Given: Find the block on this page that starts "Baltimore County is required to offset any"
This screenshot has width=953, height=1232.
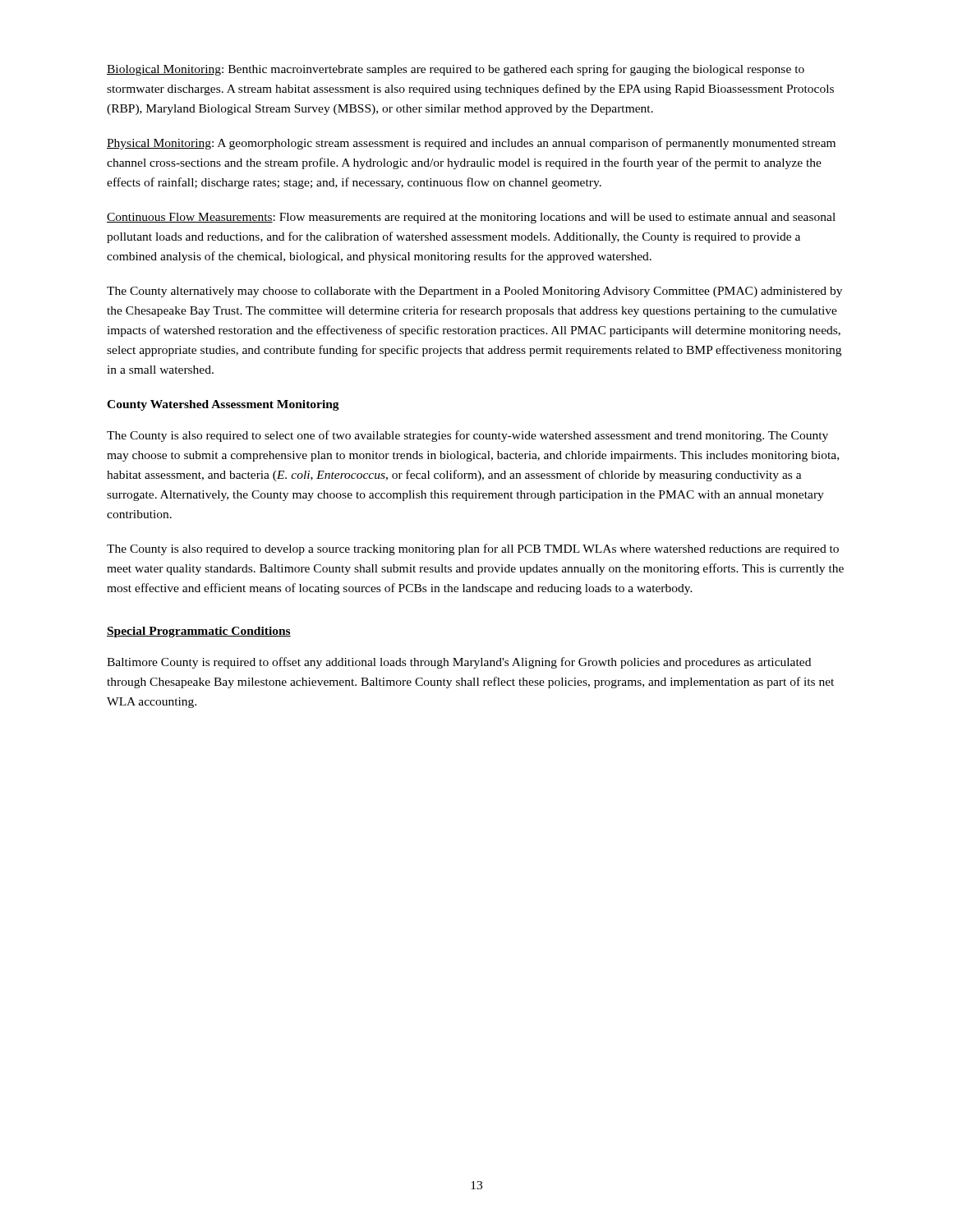Looking at the screenshot, I should [x=471, y=682].
